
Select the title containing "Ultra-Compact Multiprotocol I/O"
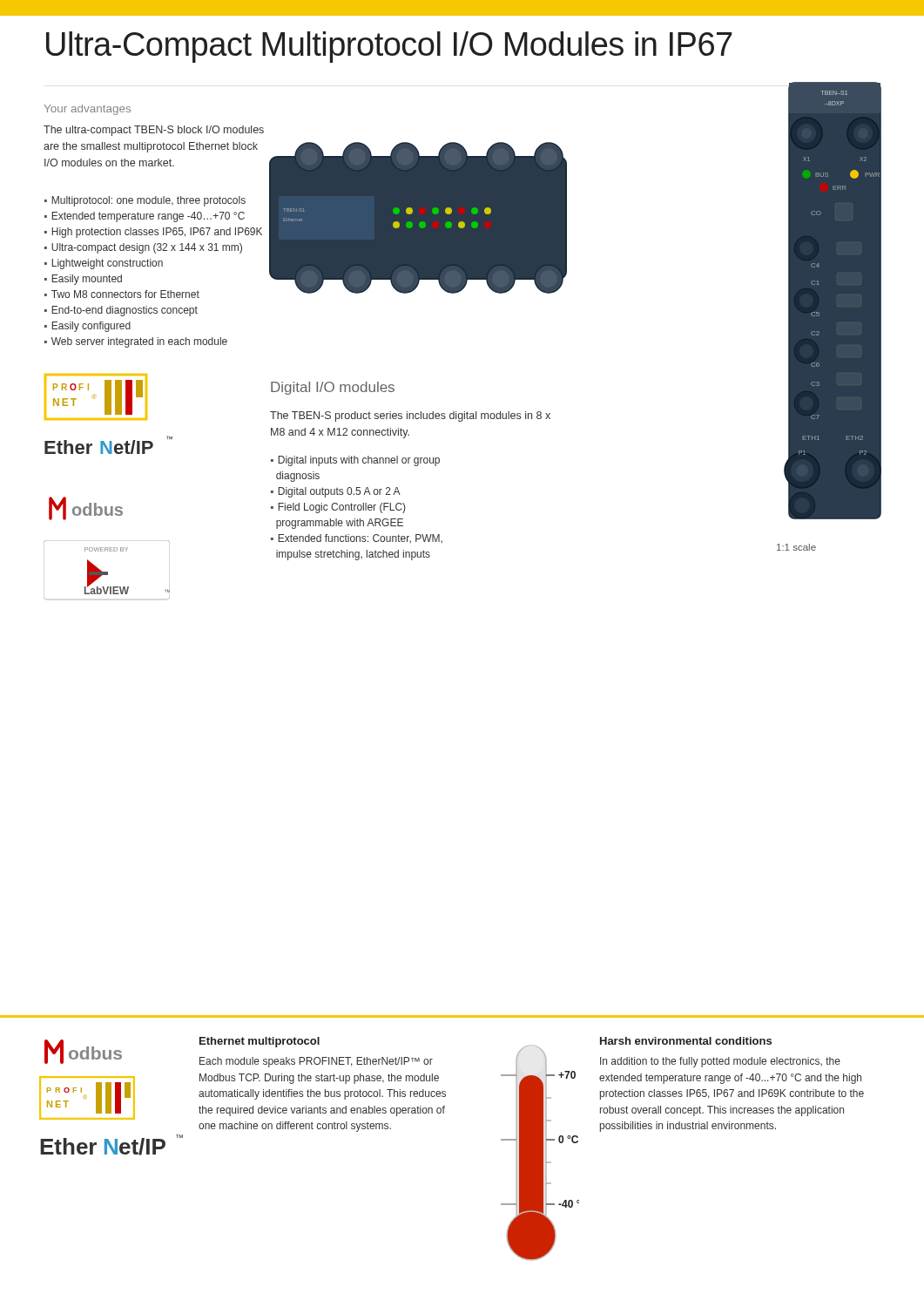point(435,45)
